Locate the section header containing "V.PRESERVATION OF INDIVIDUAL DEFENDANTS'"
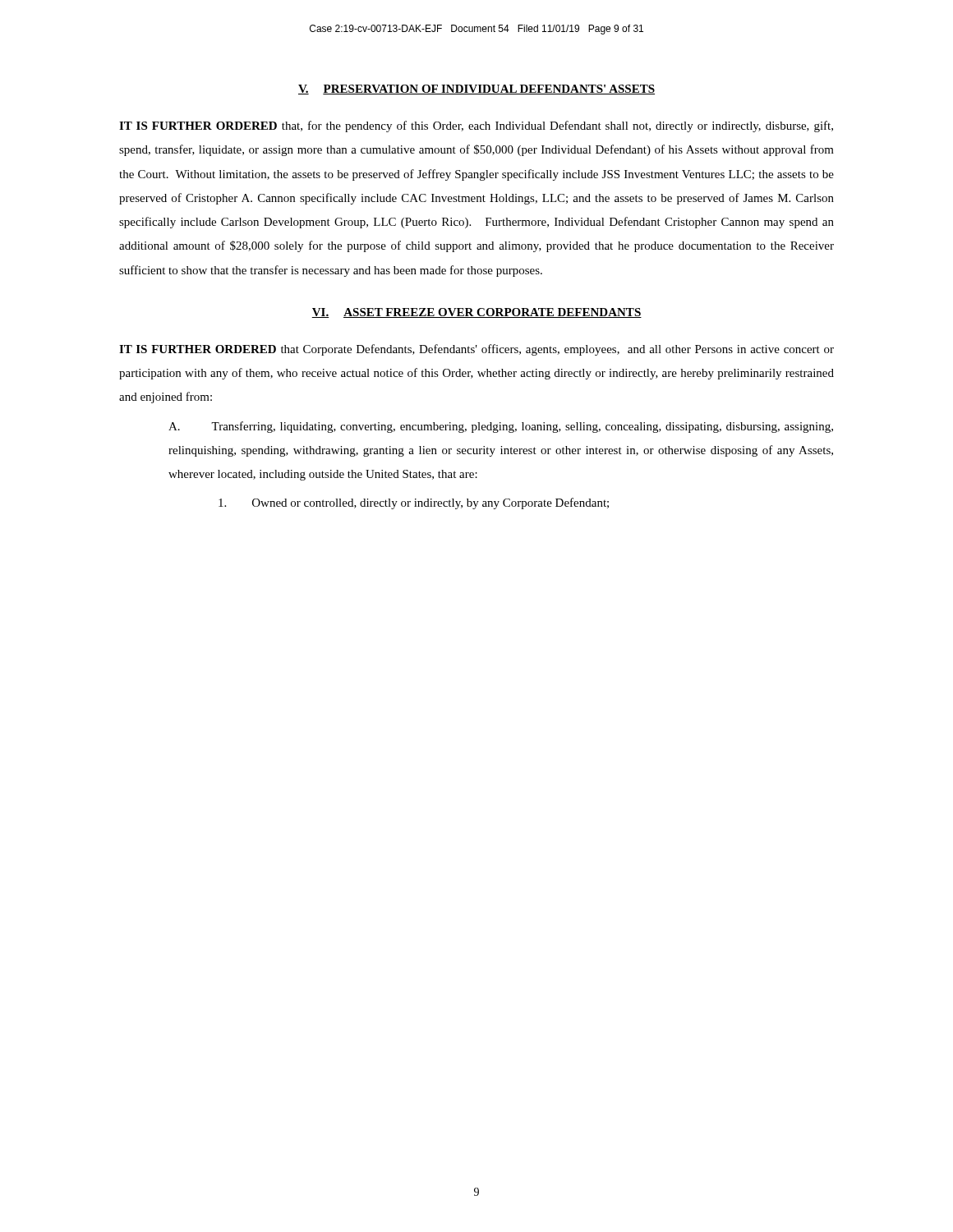 [476, 89]
